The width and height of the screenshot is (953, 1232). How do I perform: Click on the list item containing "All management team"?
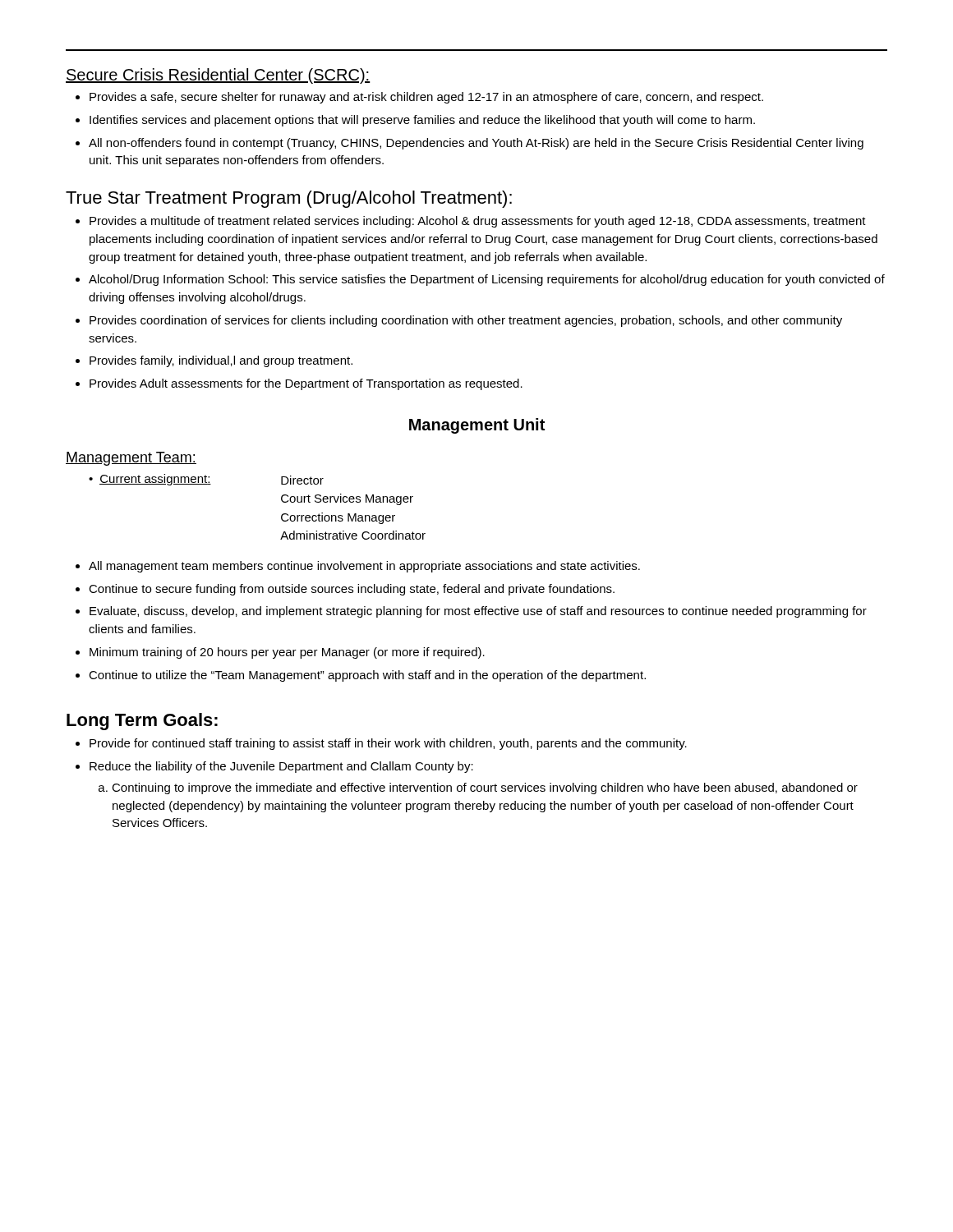[x=476, y=566]
